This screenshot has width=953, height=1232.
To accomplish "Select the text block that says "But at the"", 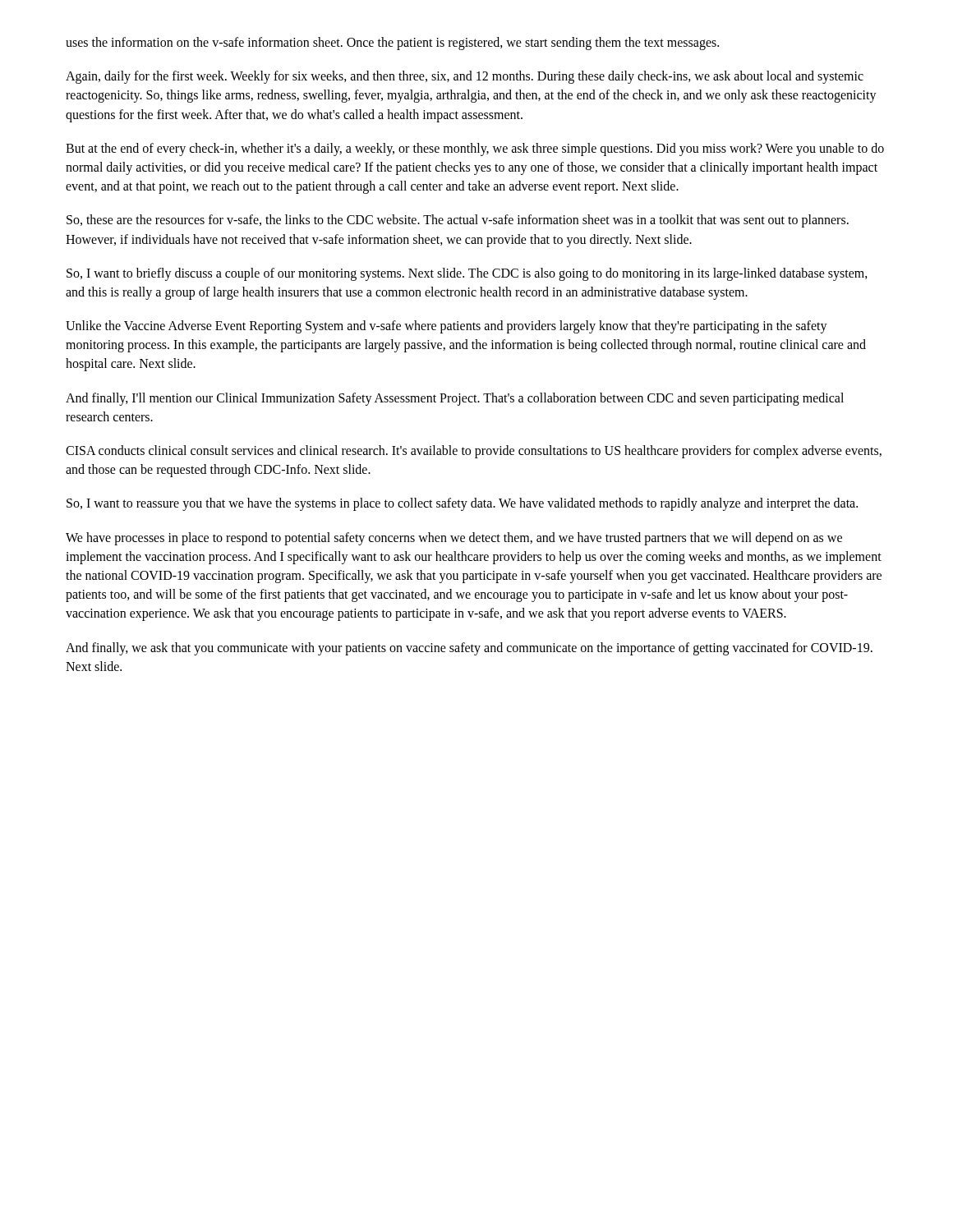I will 475,167.
